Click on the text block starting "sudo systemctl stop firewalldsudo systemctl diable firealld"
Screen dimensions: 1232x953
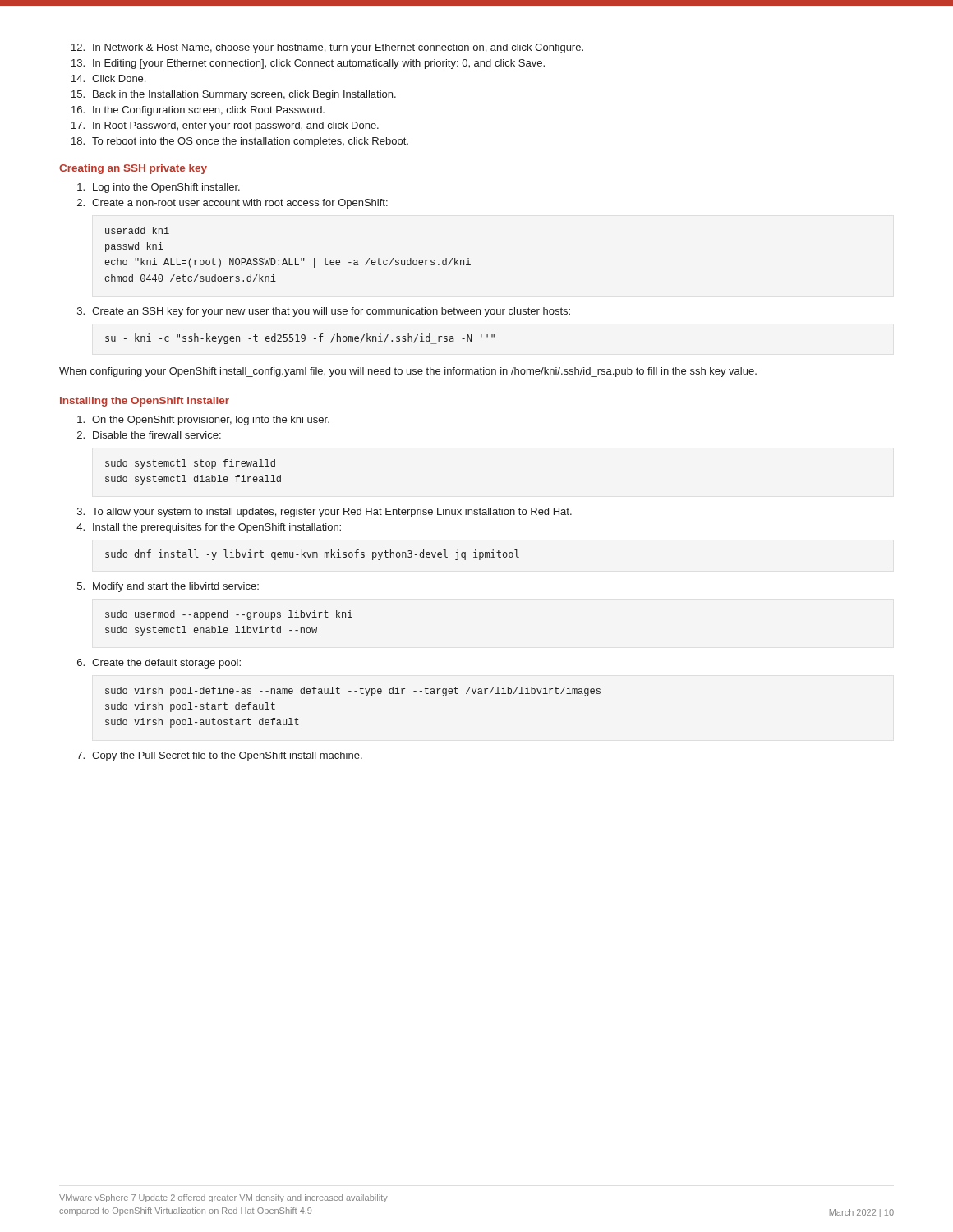[193, 472]
